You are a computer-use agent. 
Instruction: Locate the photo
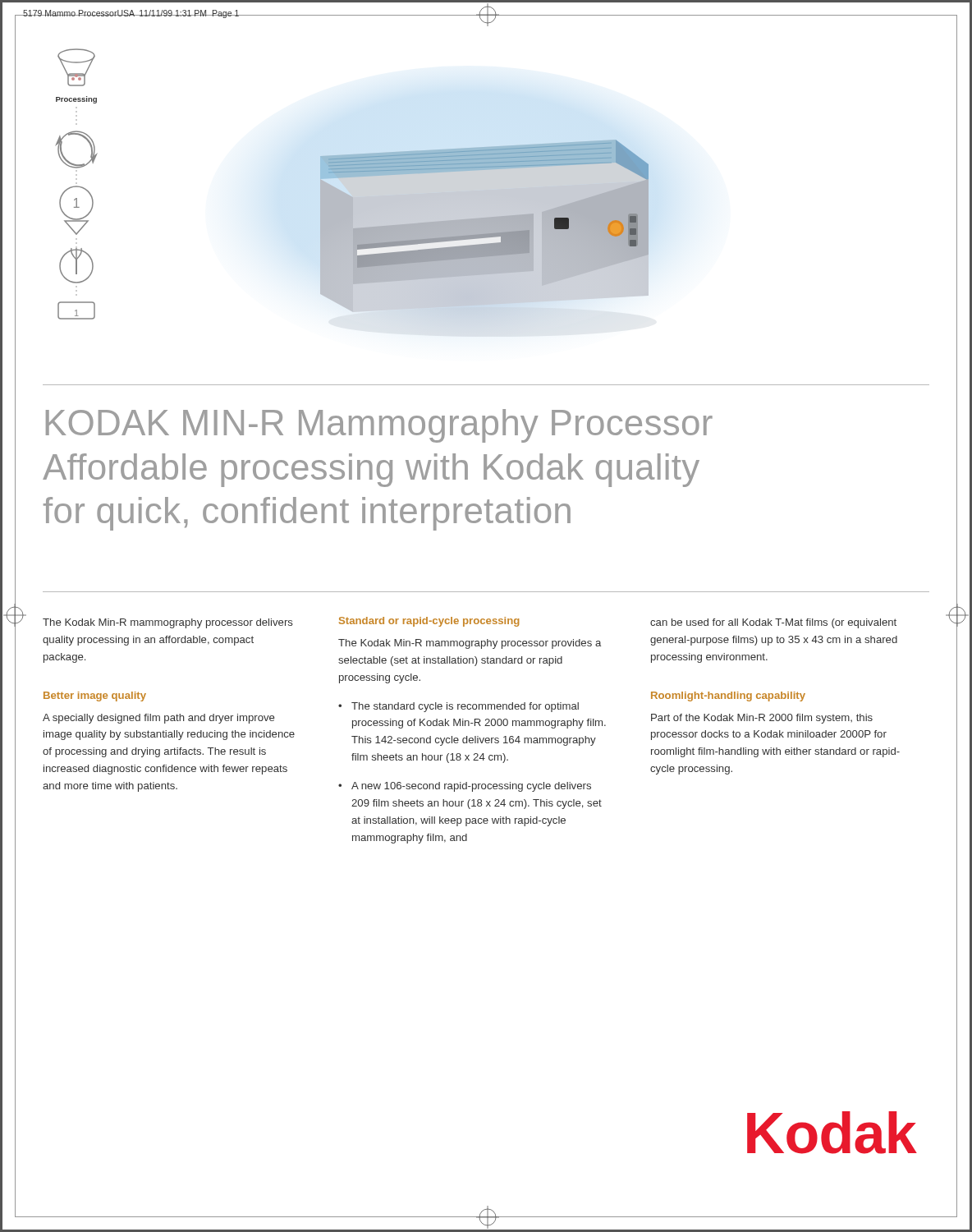pos(468,201)
